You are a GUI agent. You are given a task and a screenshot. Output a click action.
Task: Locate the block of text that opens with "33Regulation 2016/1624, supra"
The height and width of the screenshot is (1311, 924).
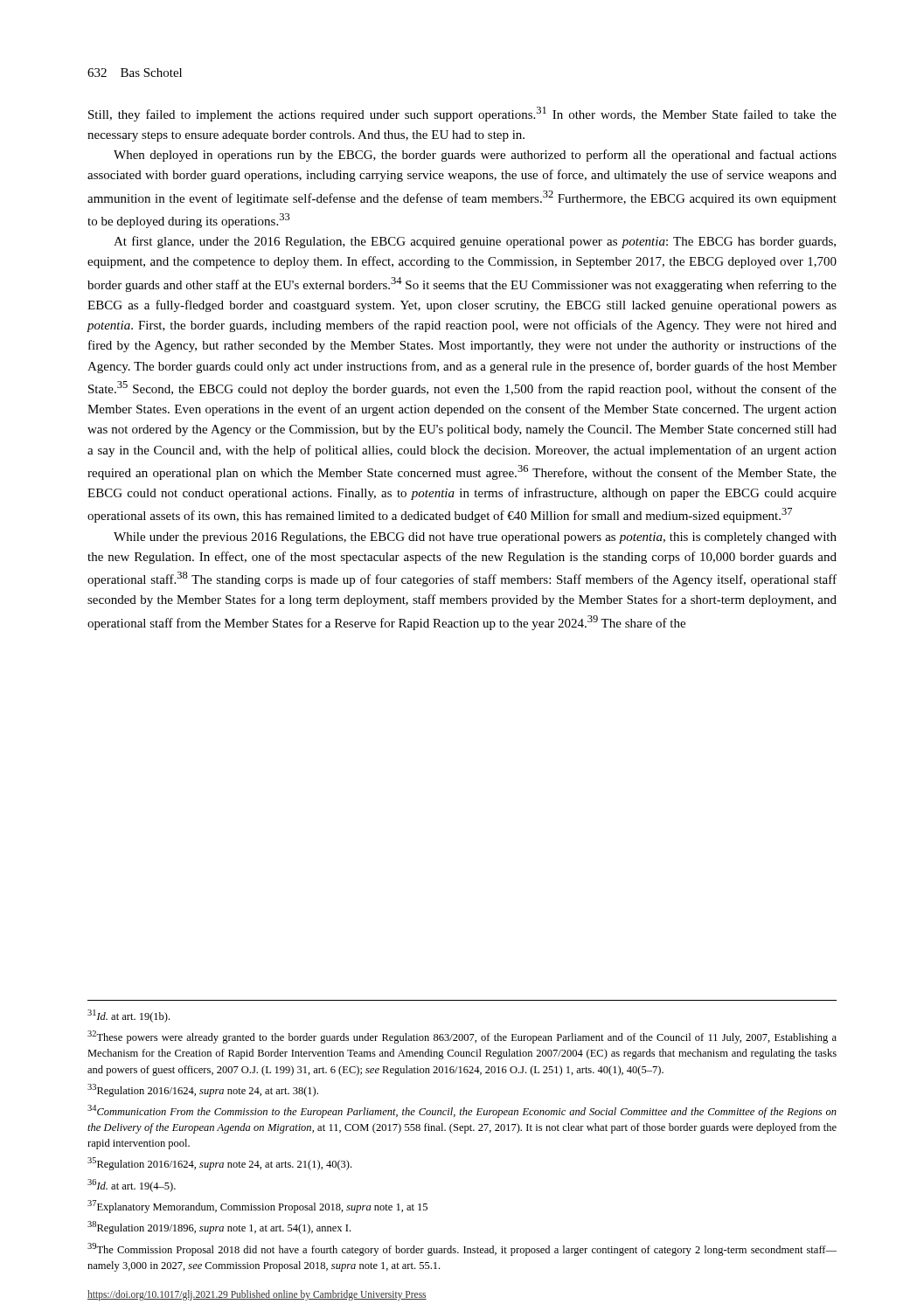[203, 1089]
